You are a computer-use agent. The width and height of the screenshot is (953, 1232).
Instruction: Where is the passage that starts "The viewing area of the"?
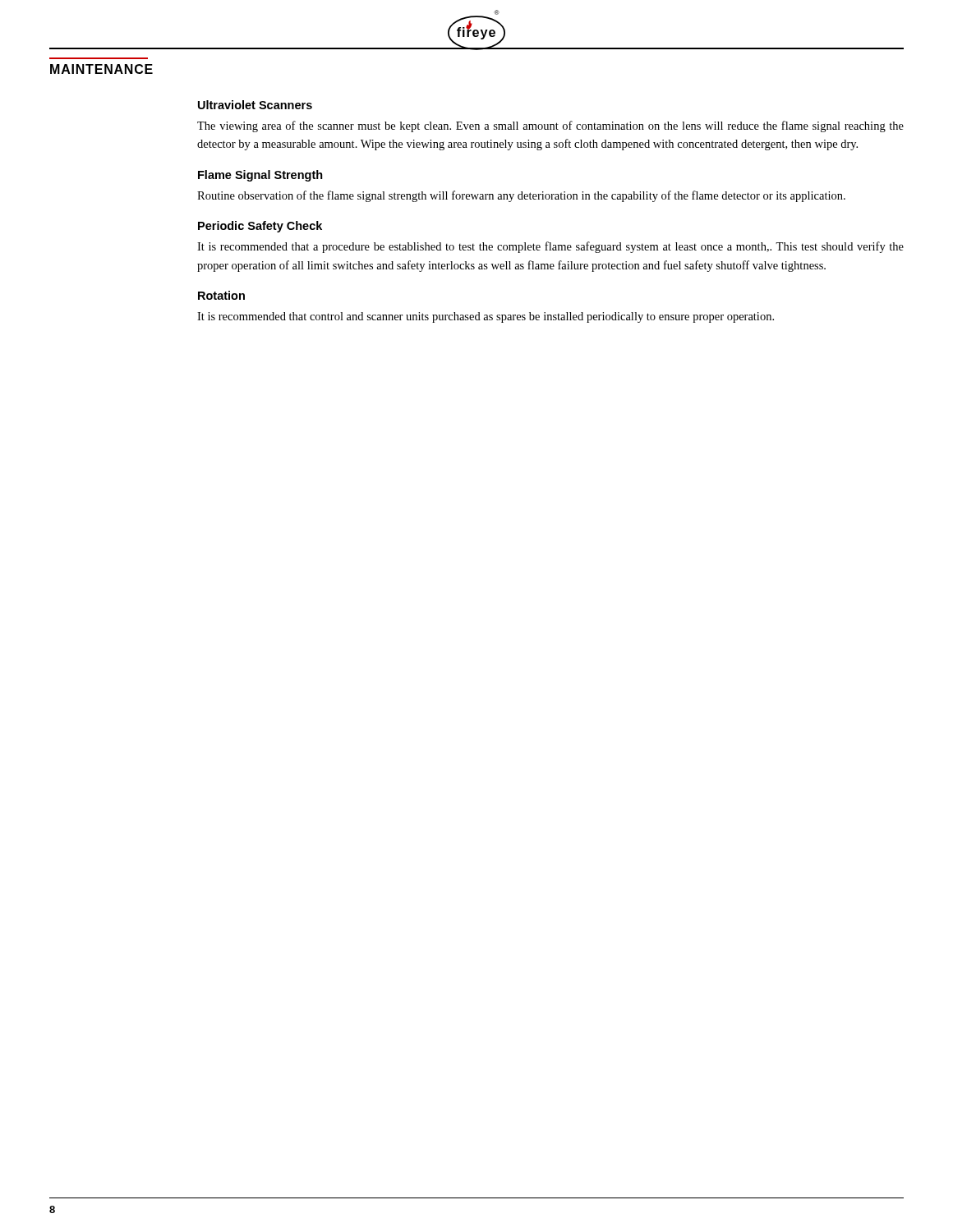[550, 135]
